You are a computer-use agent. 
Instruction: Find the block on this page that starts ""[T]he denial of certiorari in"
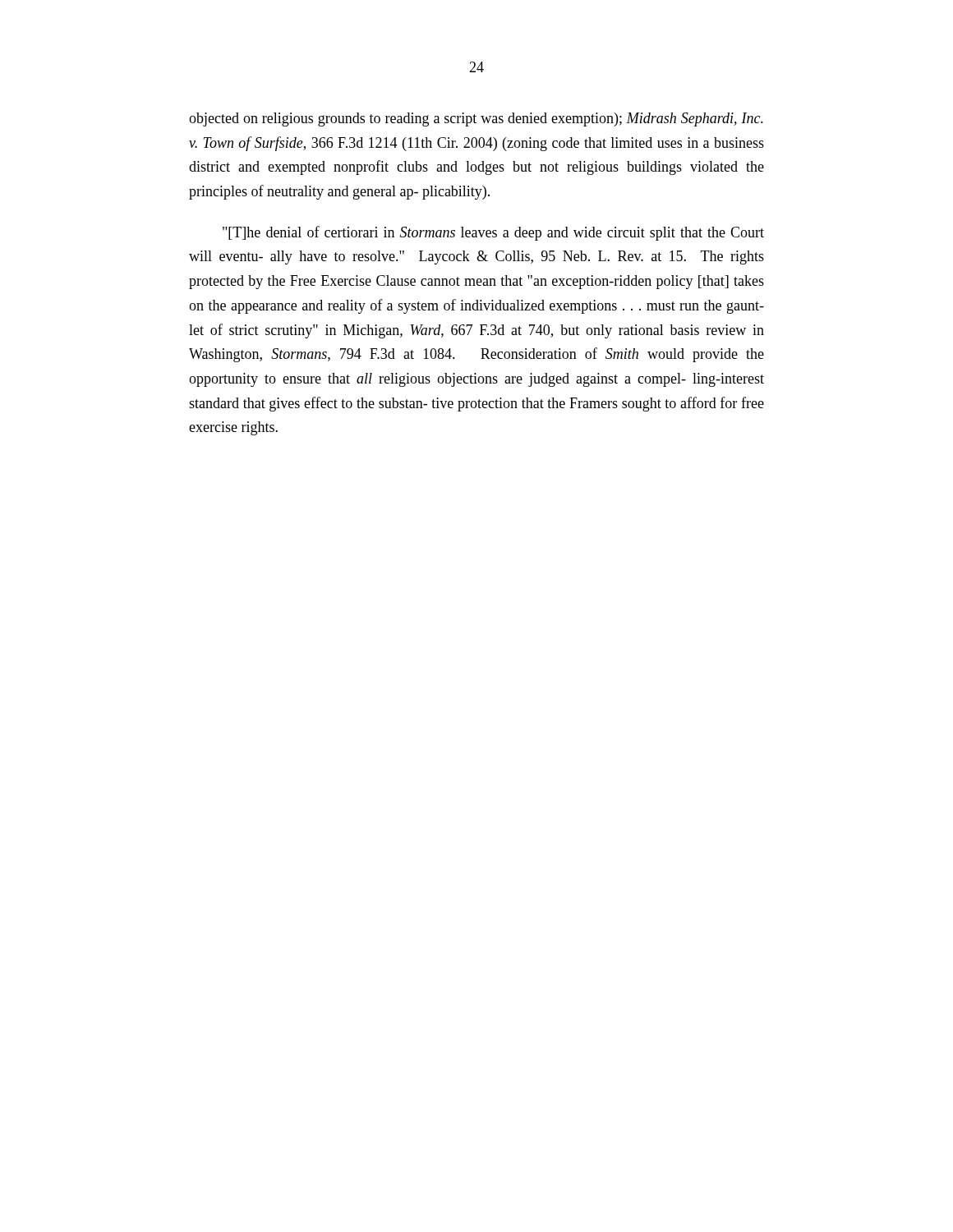point(476,330)
